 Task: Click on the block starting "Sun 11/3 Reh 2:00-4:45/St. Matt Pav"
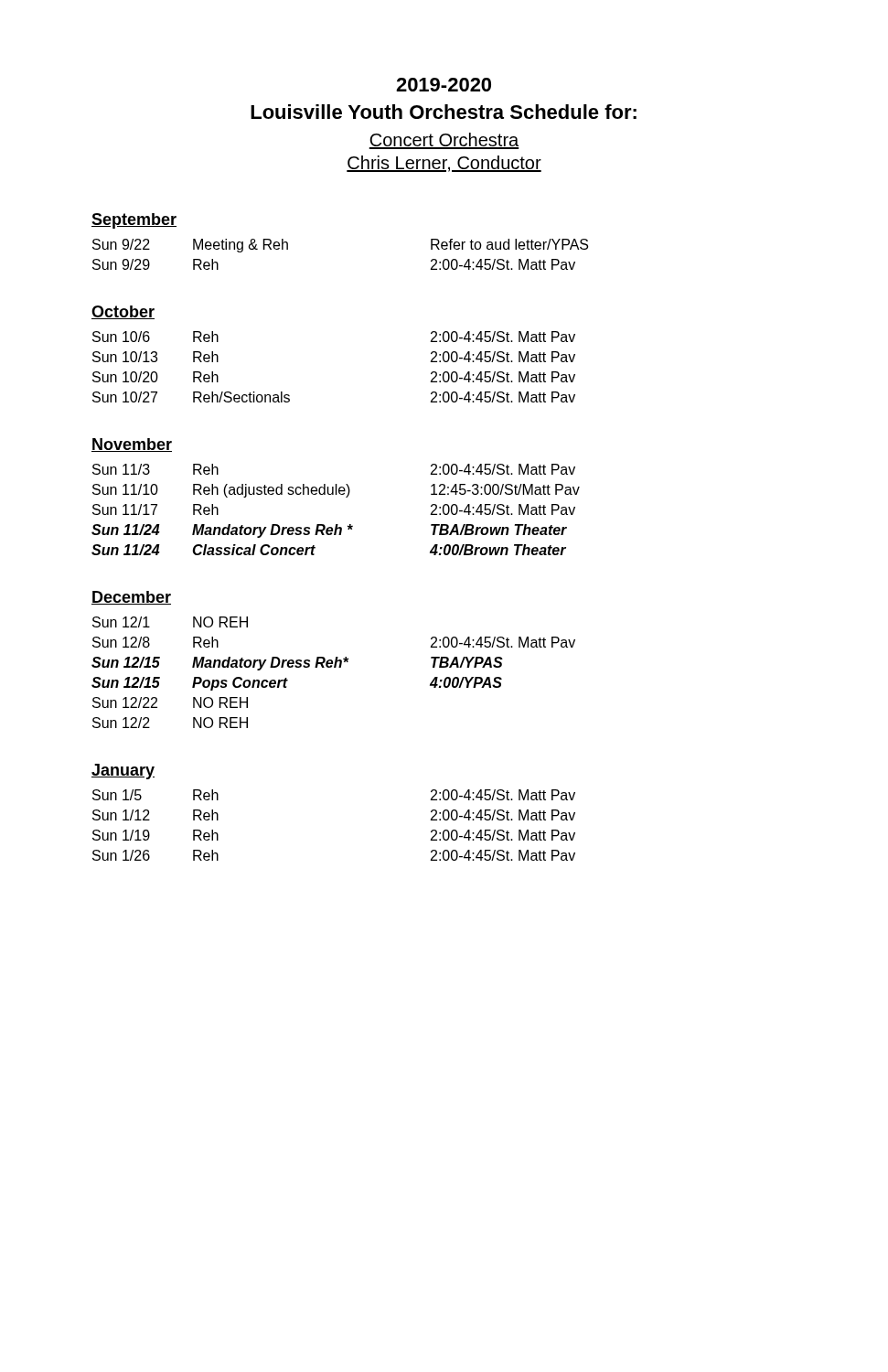(444, 470)
